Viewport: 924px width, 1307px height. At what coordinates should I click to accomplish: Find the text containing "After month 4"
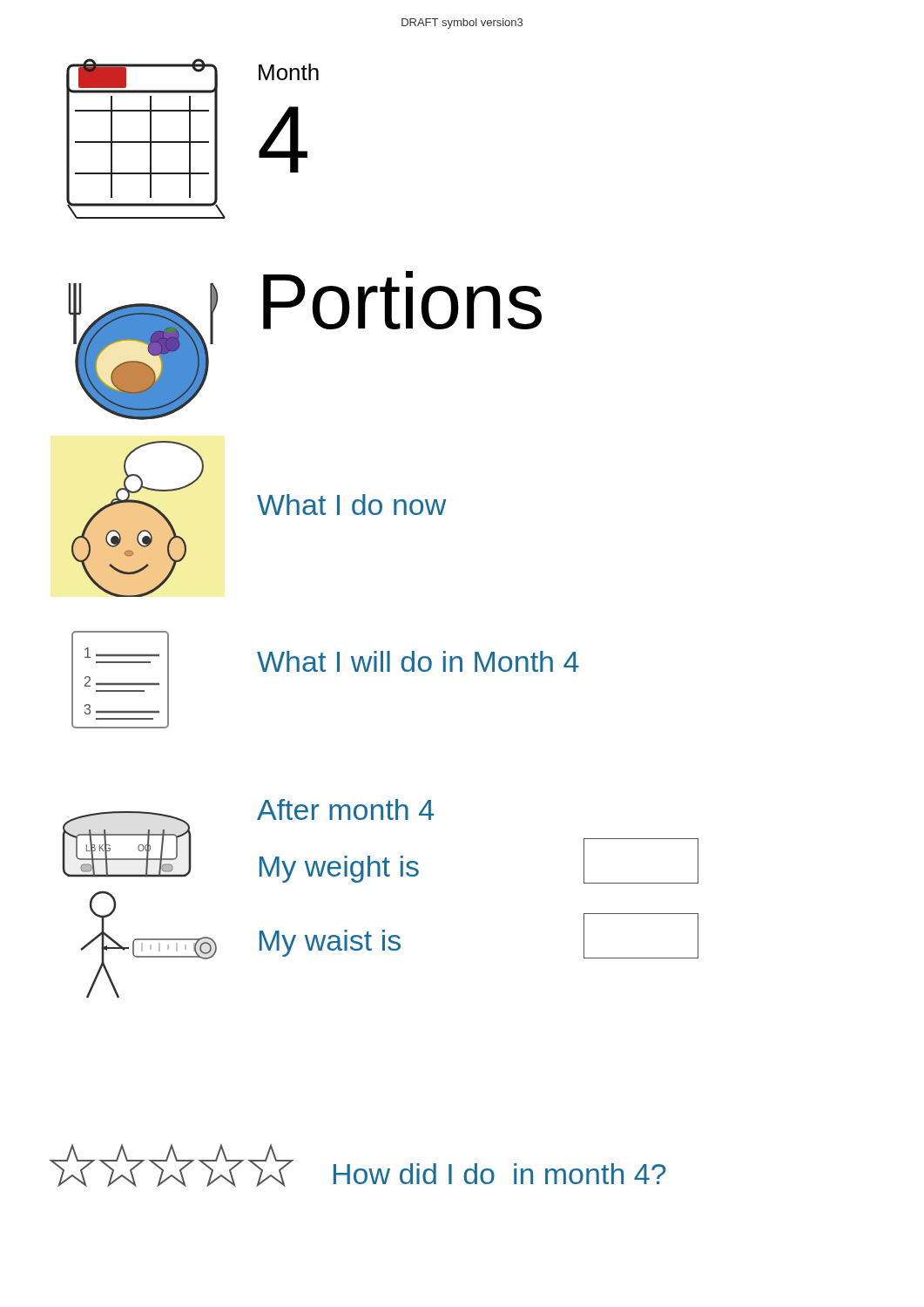346,809
